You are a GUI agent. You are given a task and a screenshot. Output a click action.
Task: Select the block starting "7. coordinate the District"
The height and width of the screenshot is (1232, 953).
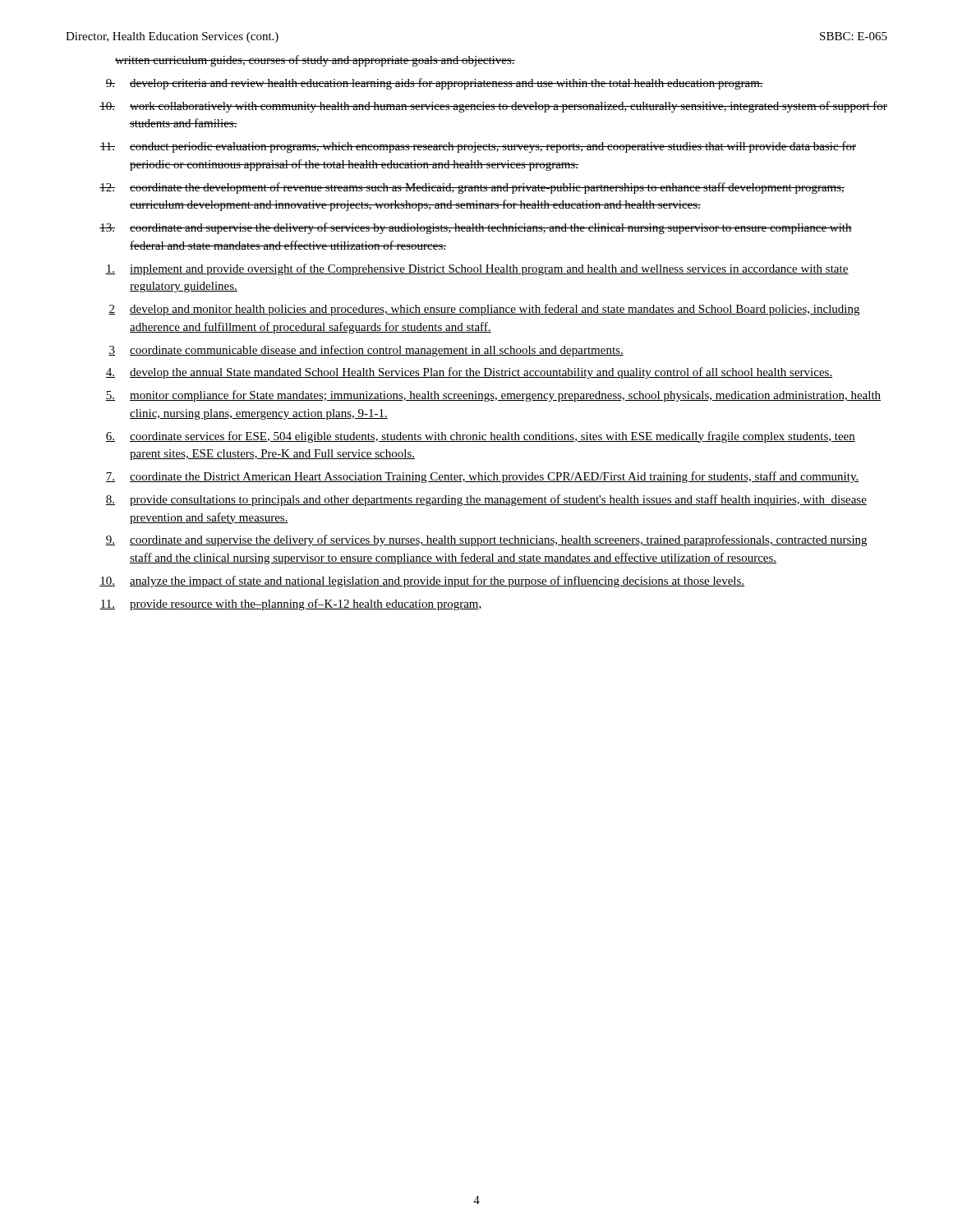tap(476, 477)
